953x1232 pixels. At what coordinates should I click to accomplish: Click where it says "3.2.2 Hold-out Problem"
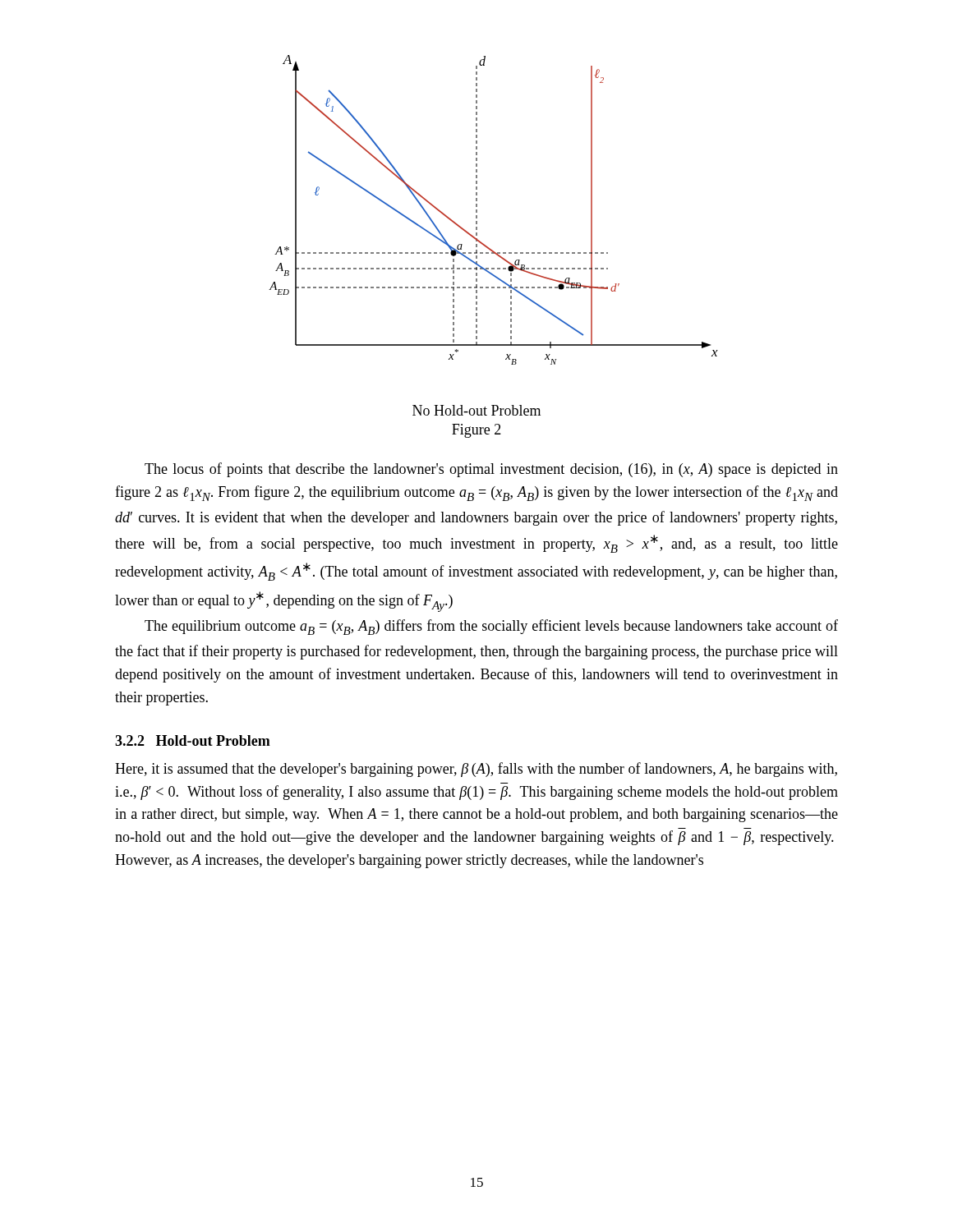coord(193,741)
